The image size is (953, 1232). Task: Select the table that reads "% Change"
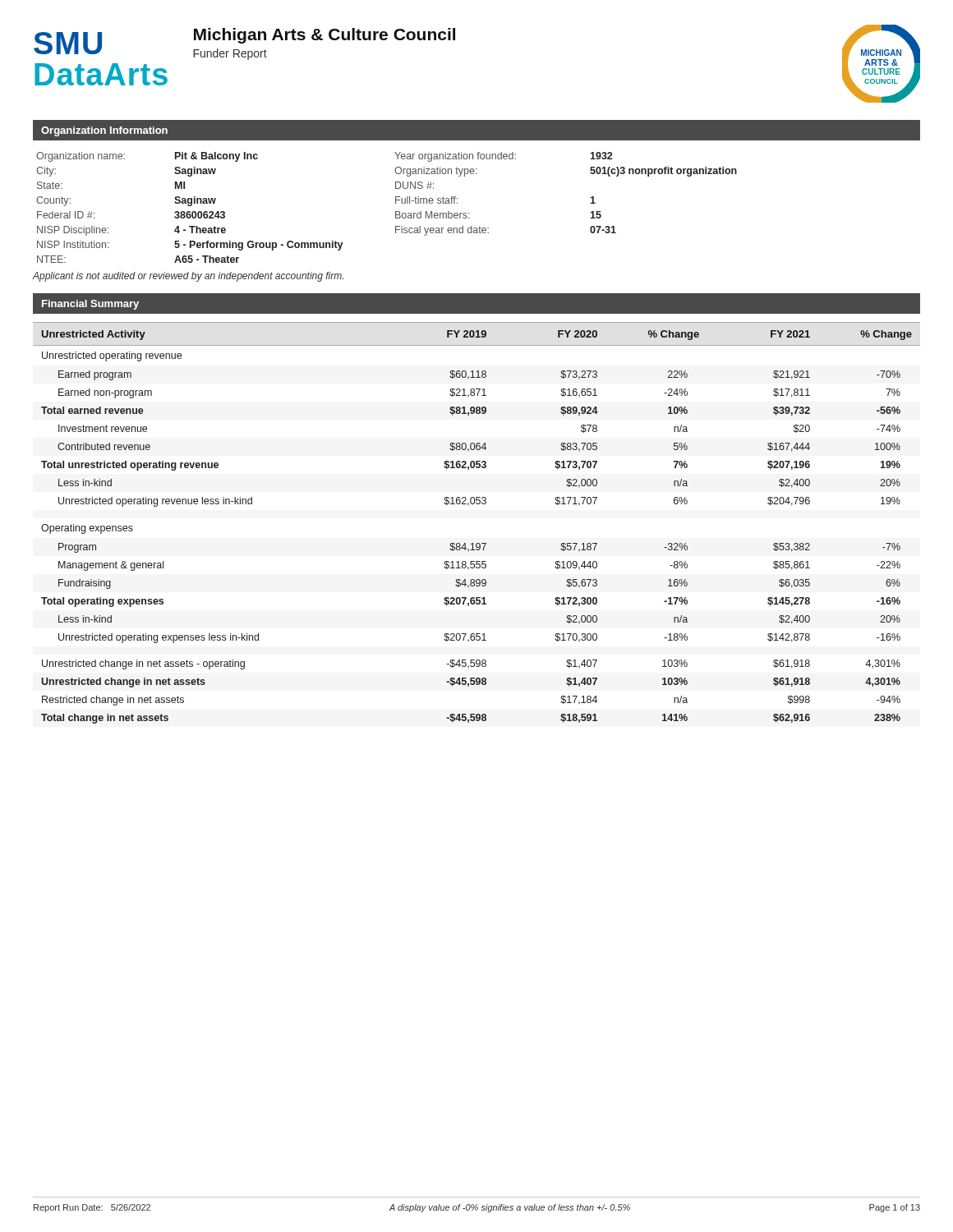pos(476,524)
